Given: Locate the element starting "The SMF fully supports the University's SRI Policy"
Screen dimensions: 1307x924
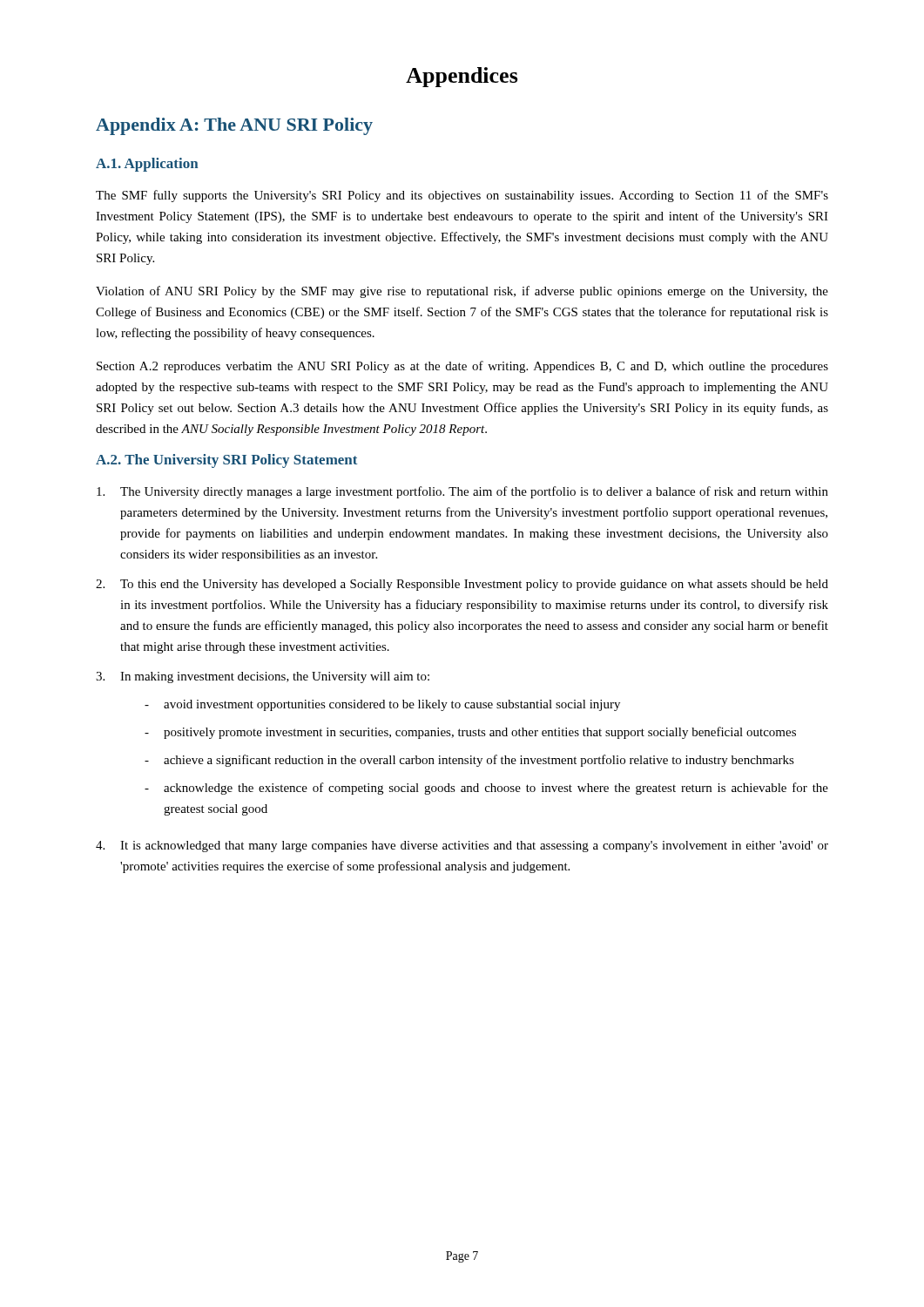Looking at the screenshot, I should pos(462,227).
